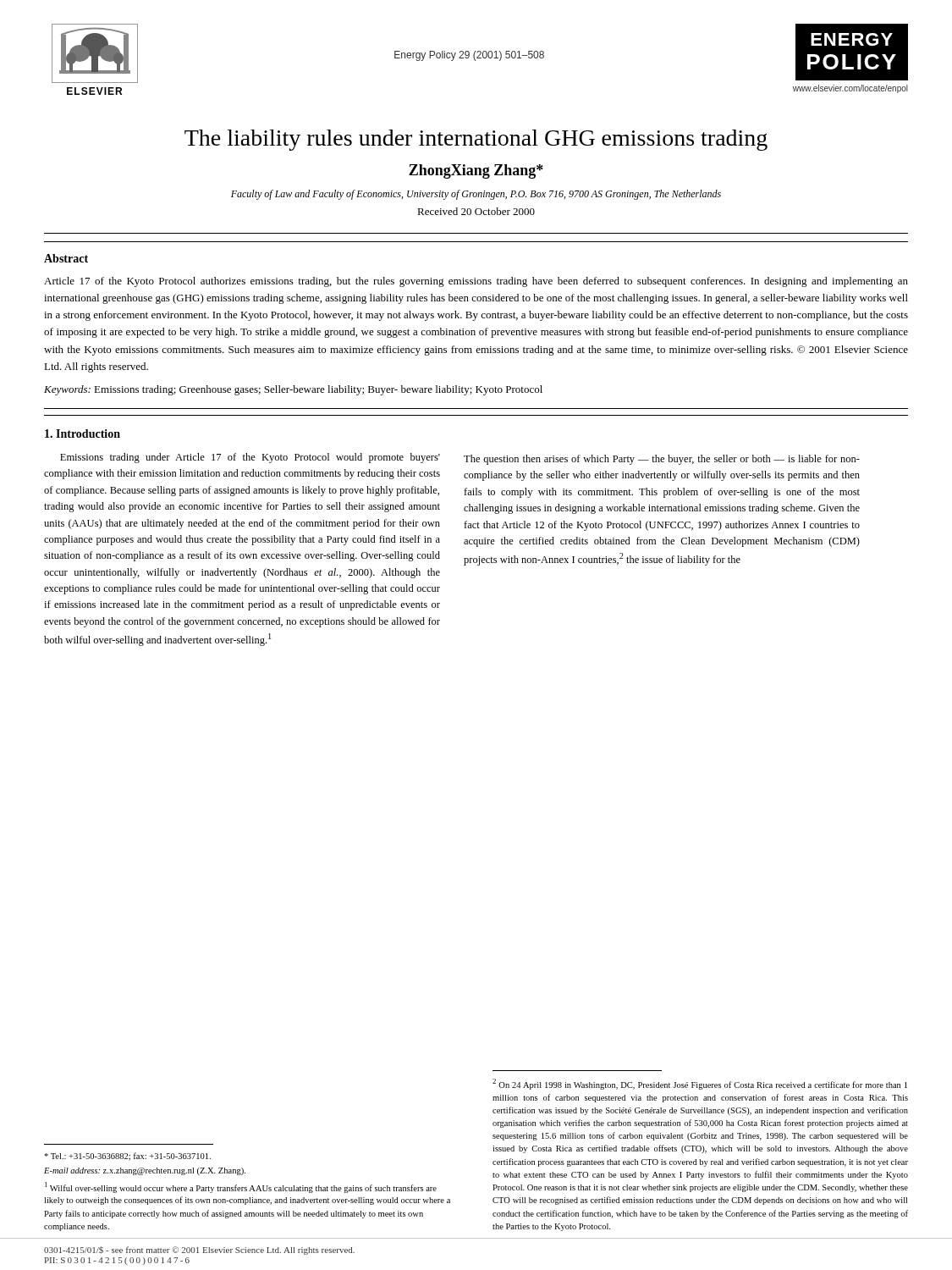Locate the region starting "ZhongXiang Zhang*"
Image resolution: width=952 pixels, height=1270 pixels.
(x=476, y=170)
